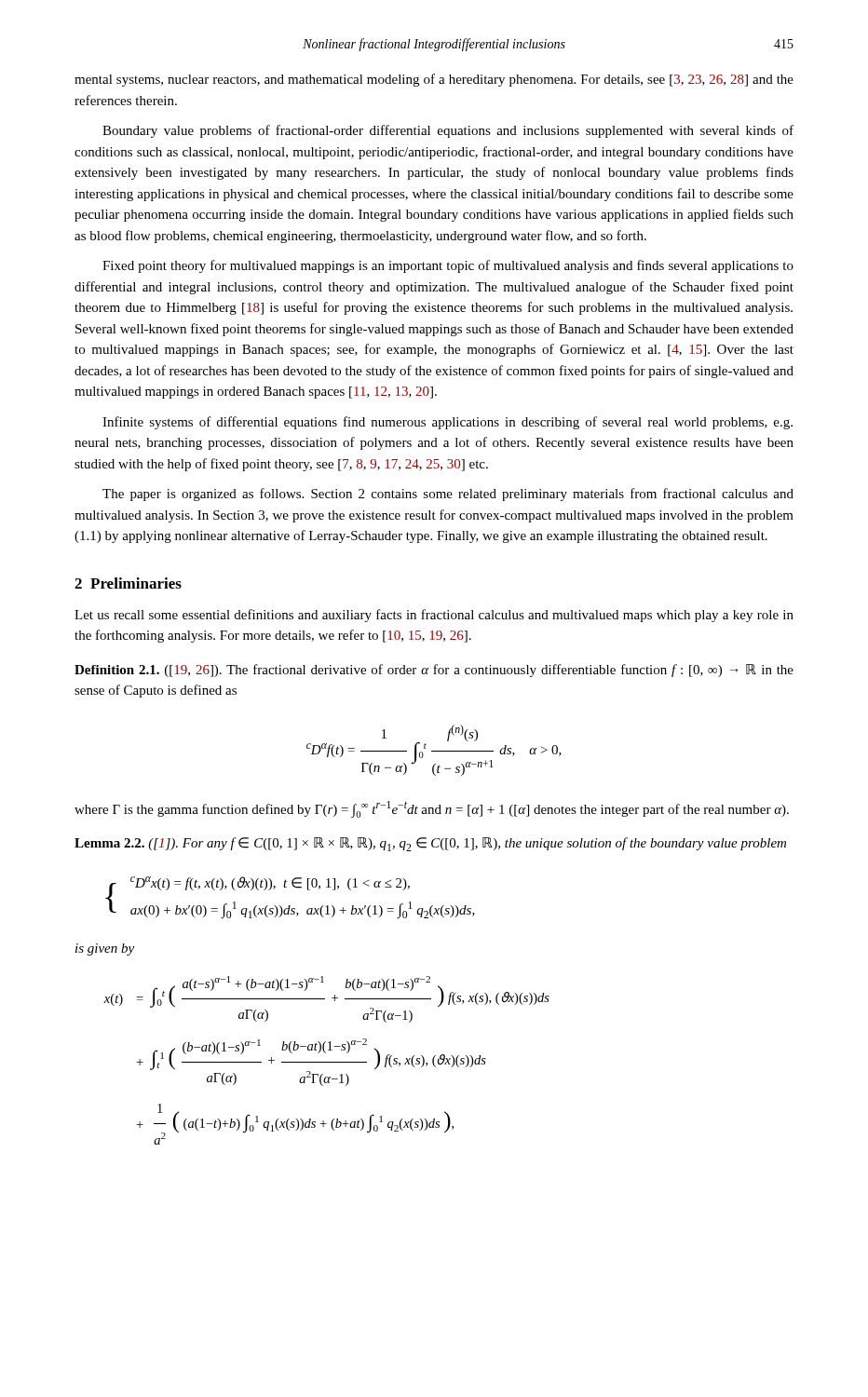Select the text block containing "Definition 2.1. ([19, 26]). The"
The image size is (868, 1397).
pos(434,680)
